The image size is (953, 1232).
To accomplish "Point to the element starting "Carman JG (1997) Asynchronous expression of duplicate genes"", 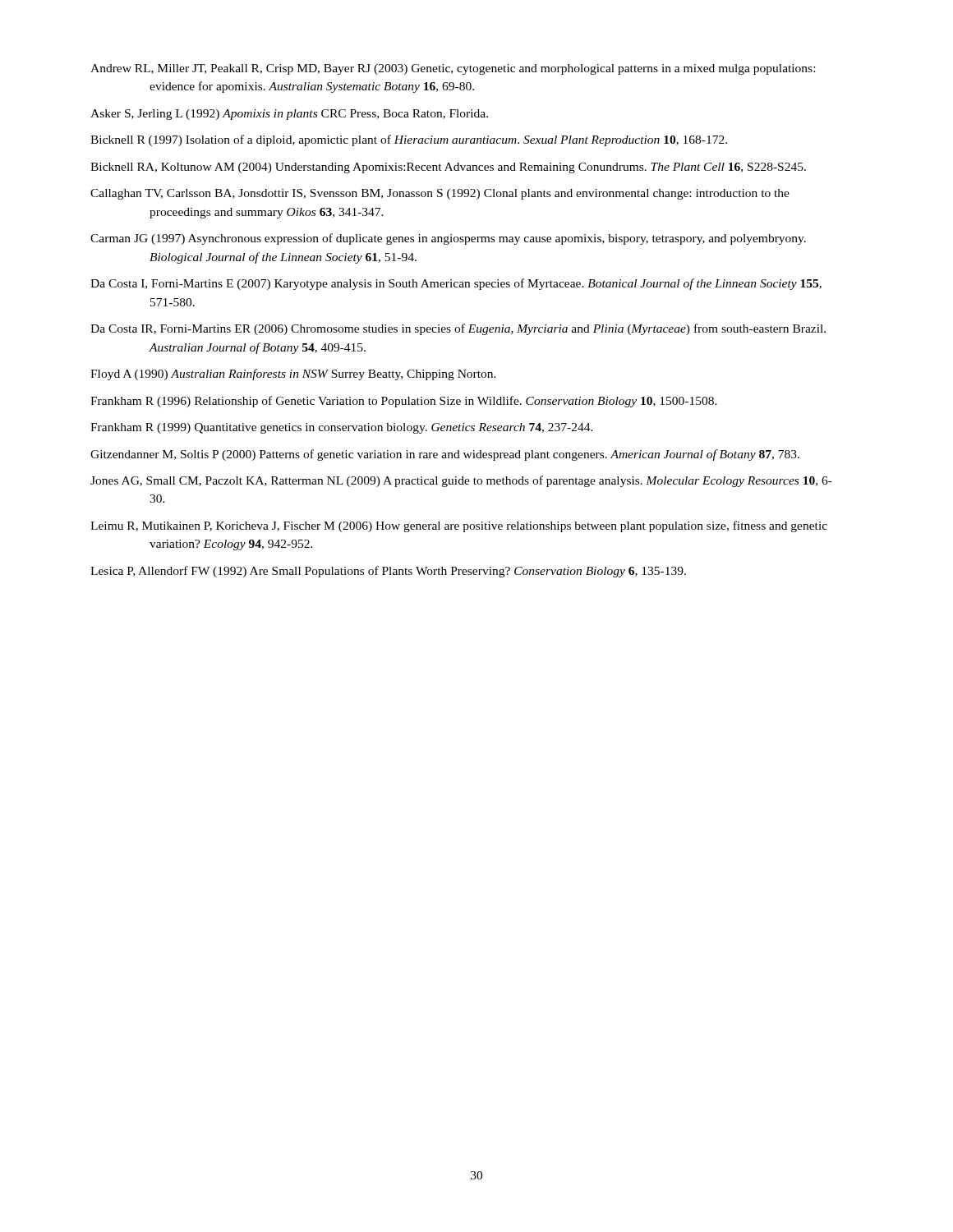I will pyautogui.click(x=448, y=247).
